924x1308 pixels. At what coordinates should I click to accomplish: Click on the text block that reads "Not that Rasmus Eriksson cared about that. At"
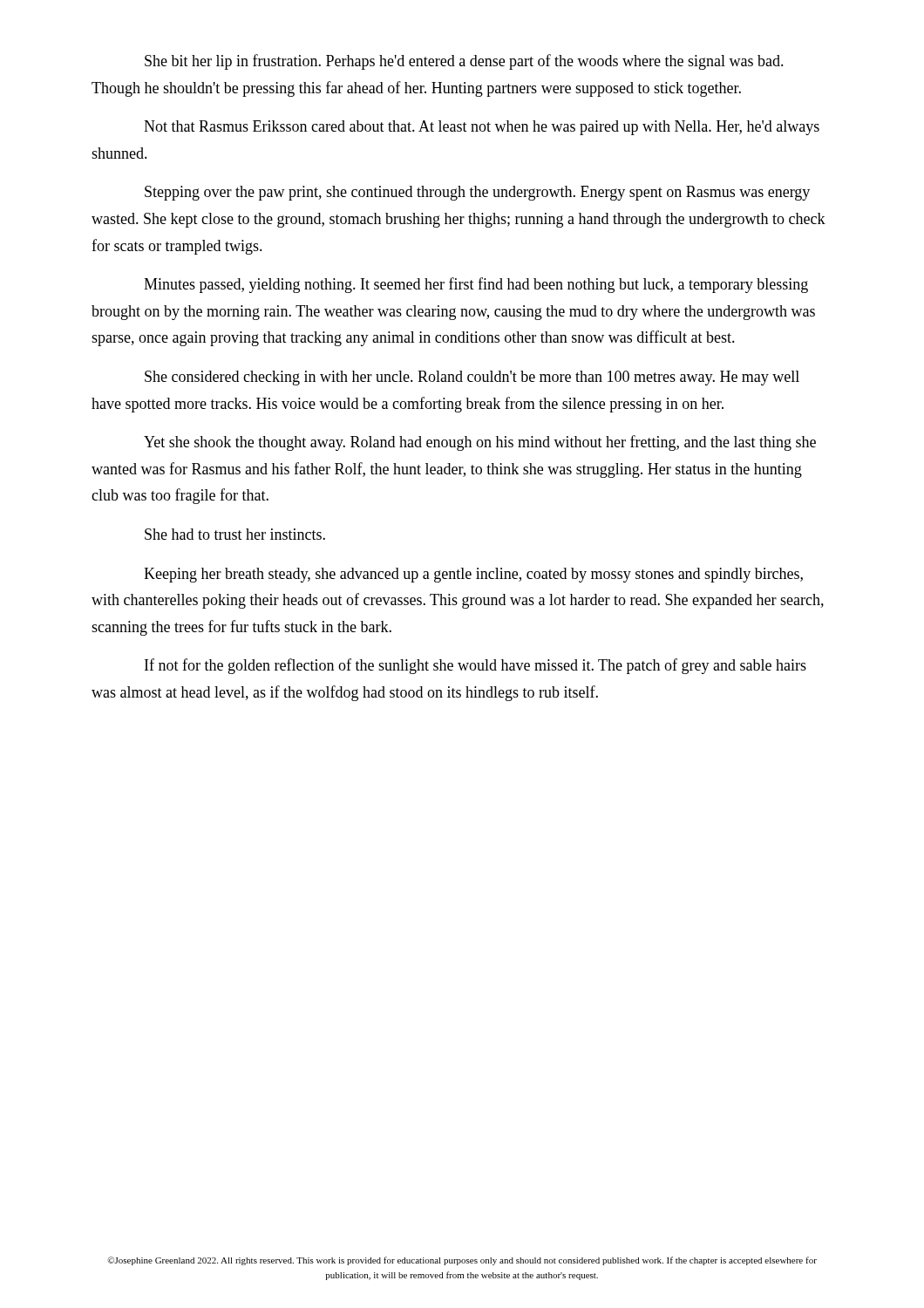462,140
